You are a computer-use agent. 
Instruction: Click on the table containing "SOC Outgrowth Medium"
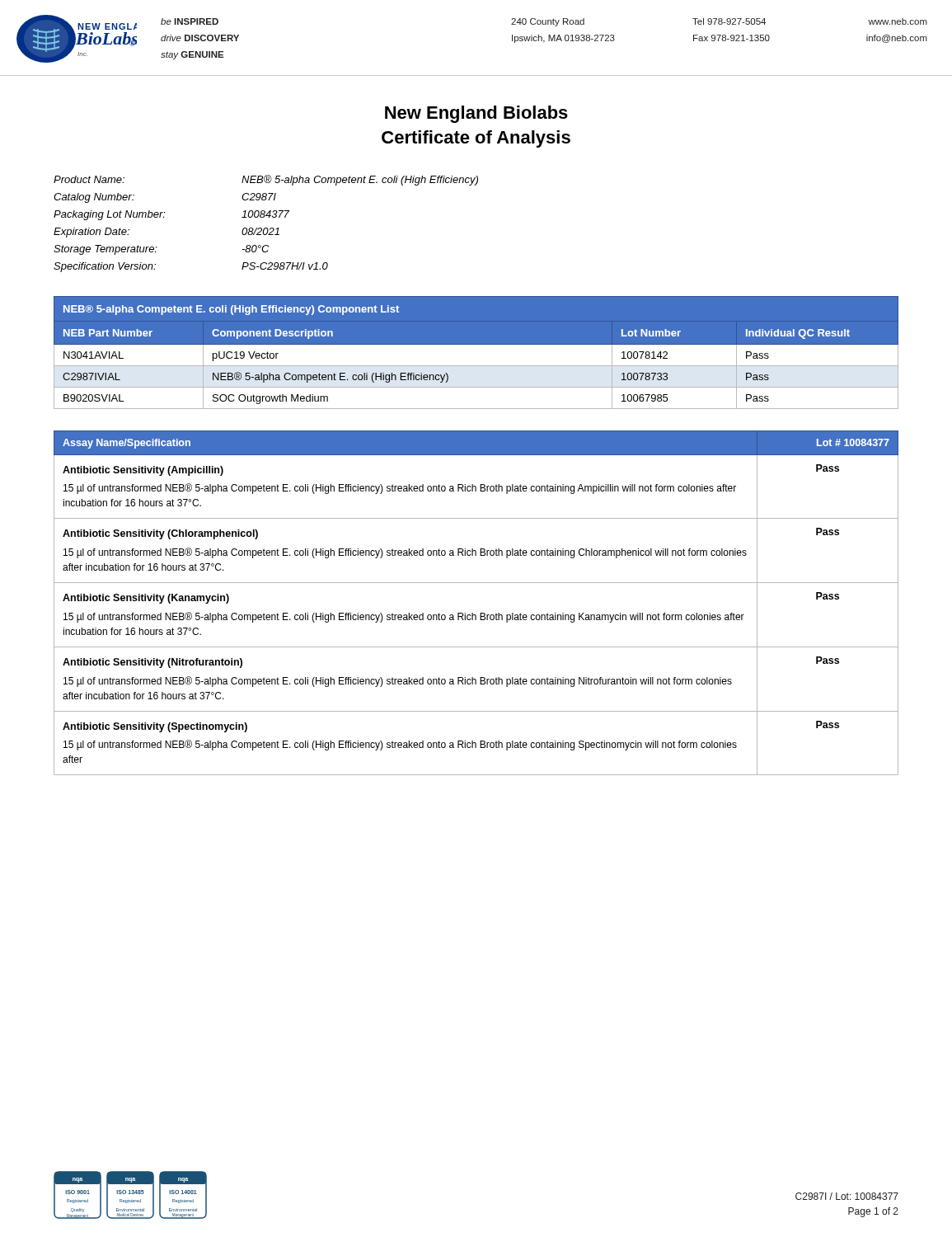pos(476,352)
